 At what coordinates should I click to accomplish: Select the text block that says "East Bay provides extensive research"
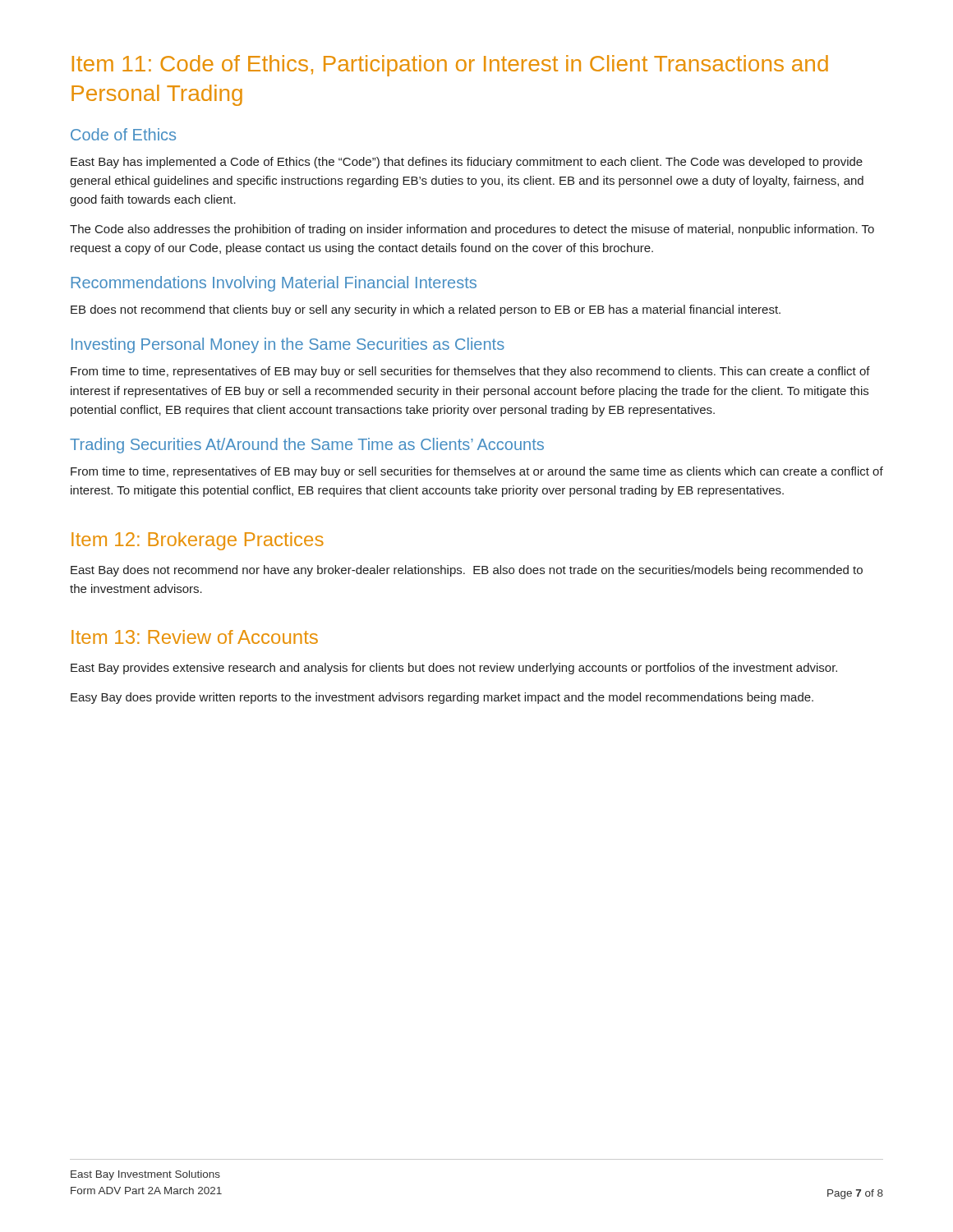click(476, 668)
